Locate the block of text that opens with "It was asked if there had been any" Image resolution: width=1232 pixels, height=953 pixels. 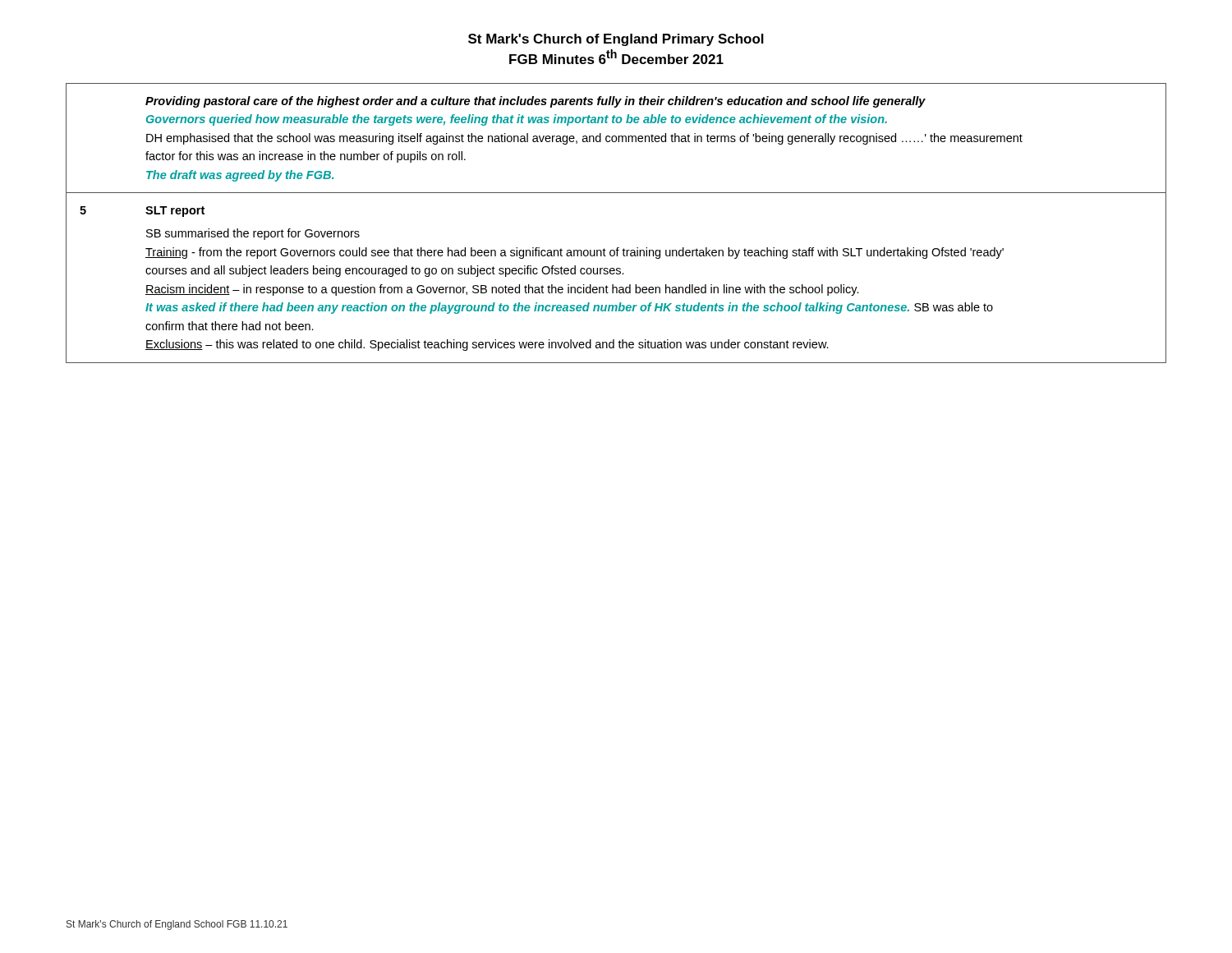586,317
